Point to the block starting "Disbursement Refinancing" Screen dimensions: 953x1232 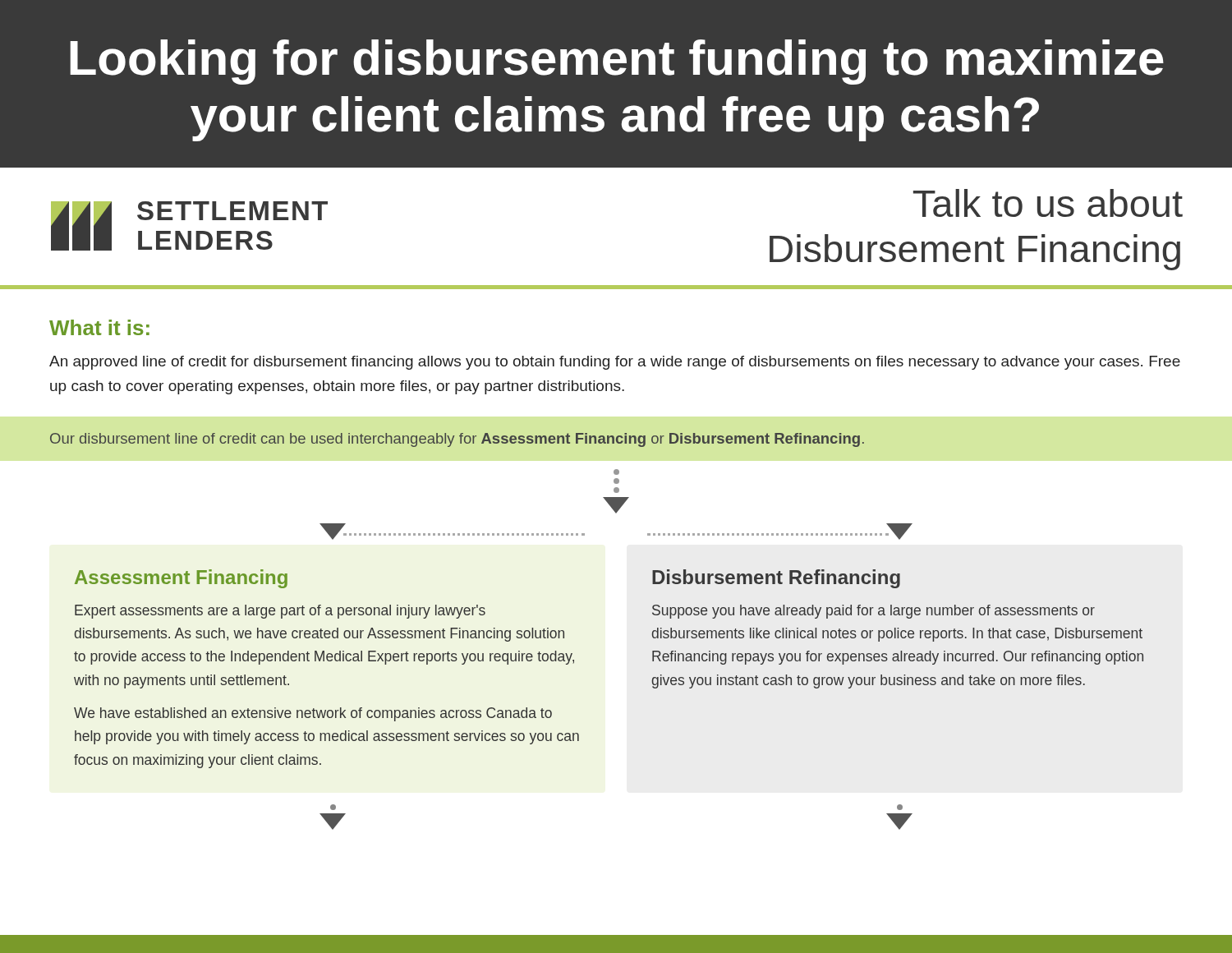coord(776,577)
